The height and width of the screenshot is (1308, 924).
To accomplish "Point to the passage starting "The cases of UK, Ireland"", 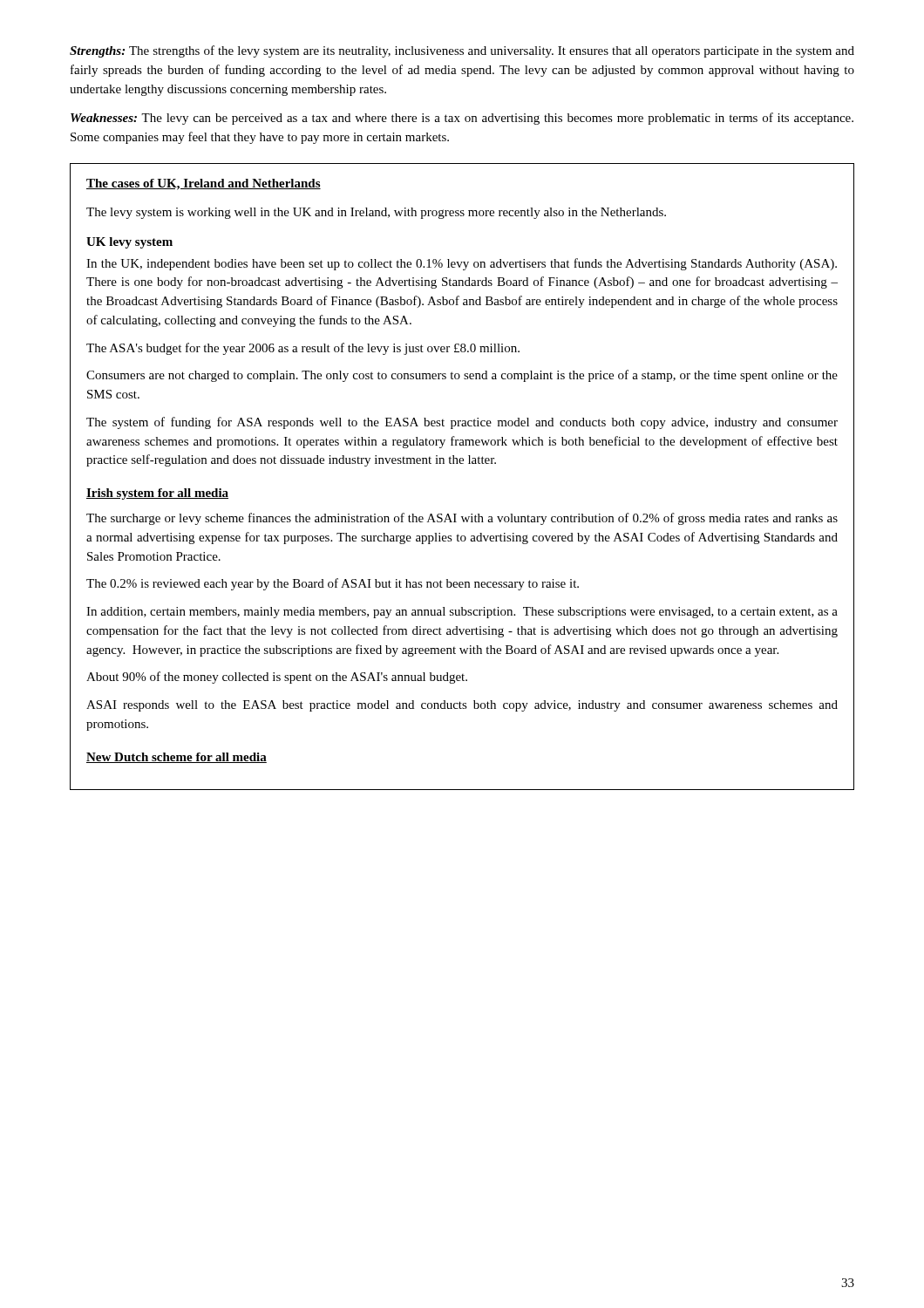I will point(203,183).
